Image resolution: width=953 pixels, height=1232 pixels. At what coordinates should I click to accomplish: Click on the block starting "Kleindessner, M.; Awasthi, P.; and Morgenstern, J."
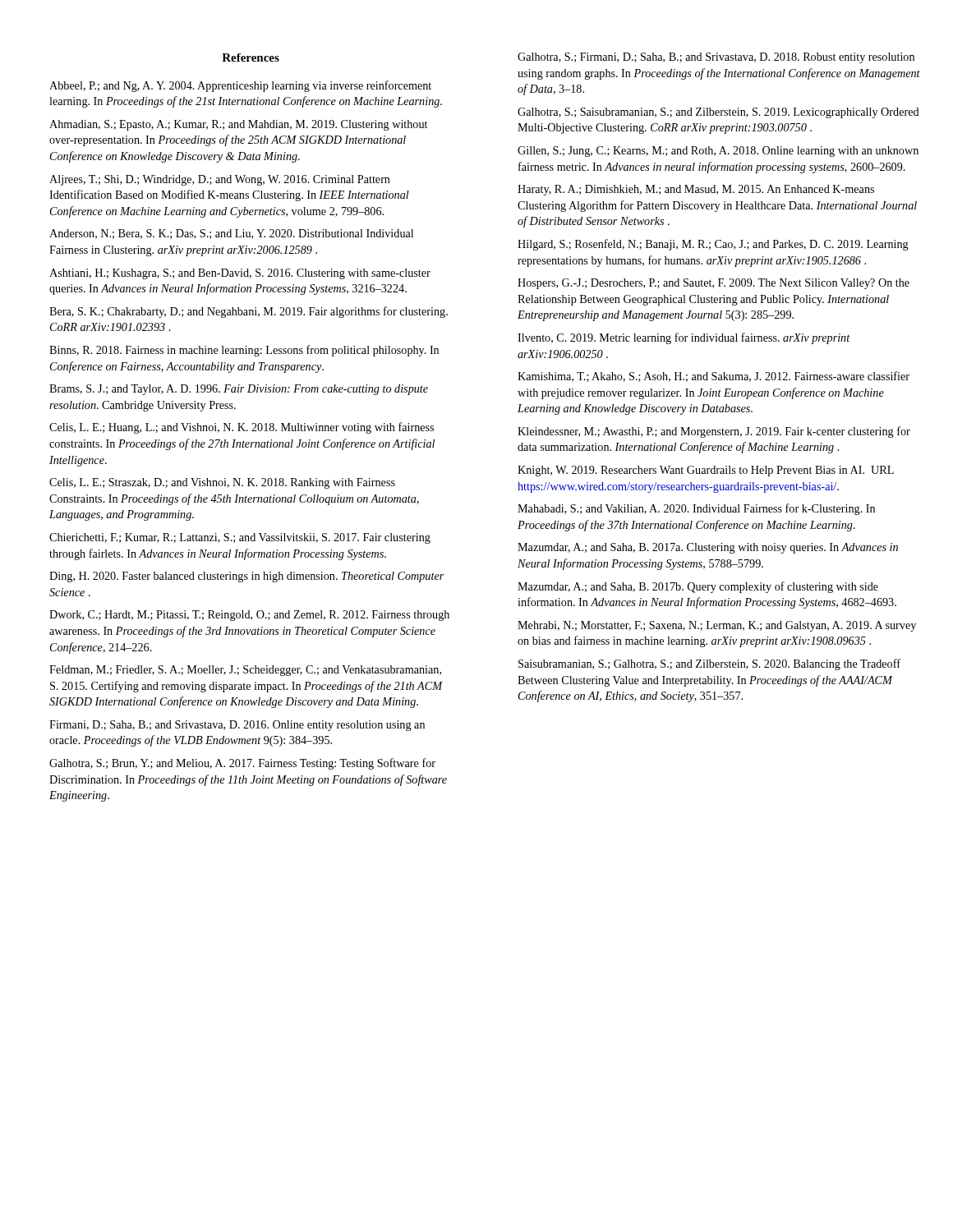[x=714, y=439]
